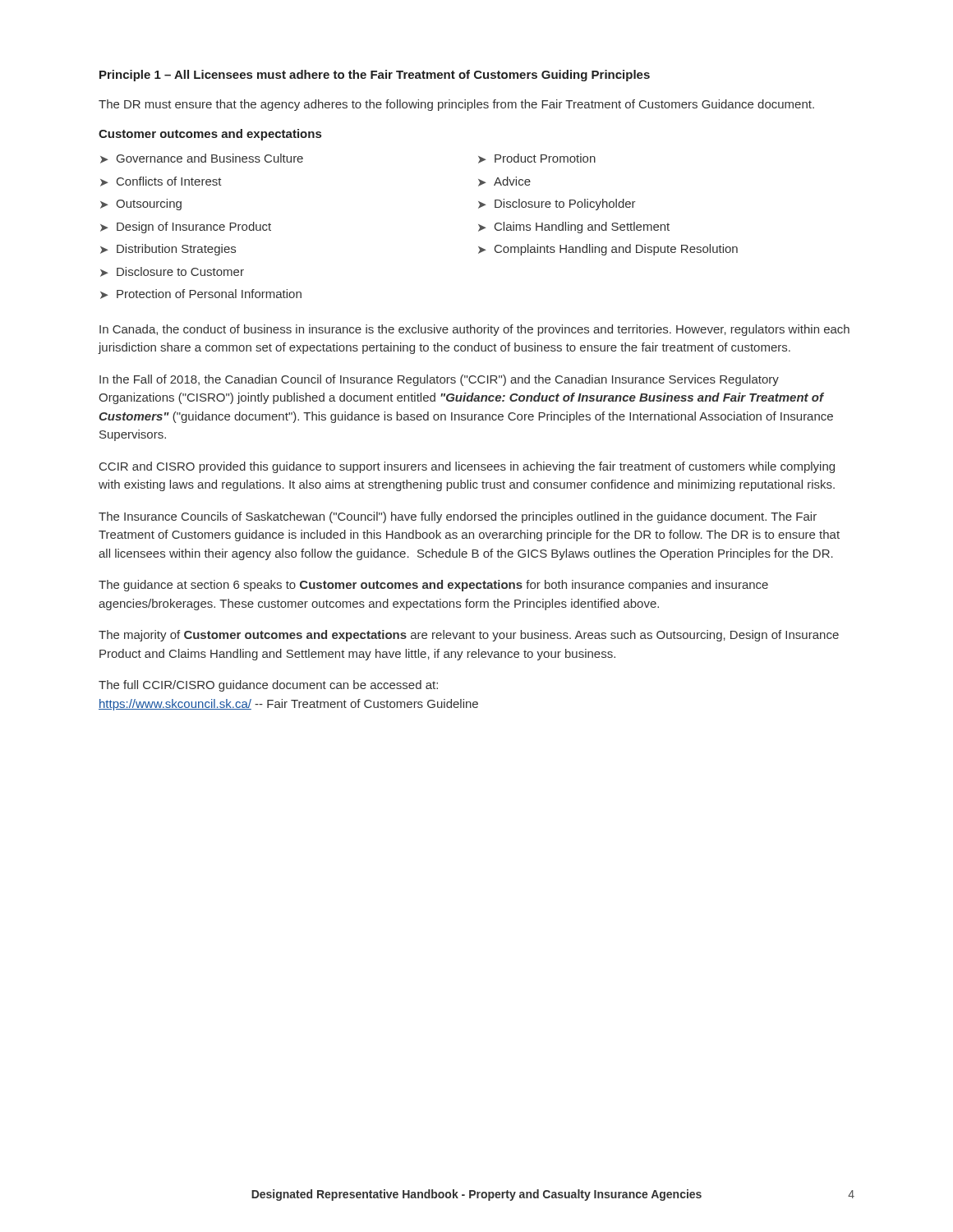Find the block on this page that starts "CCIR and CISRO"
Viewport: 953px width, 1232px height.
coord(467,475)
